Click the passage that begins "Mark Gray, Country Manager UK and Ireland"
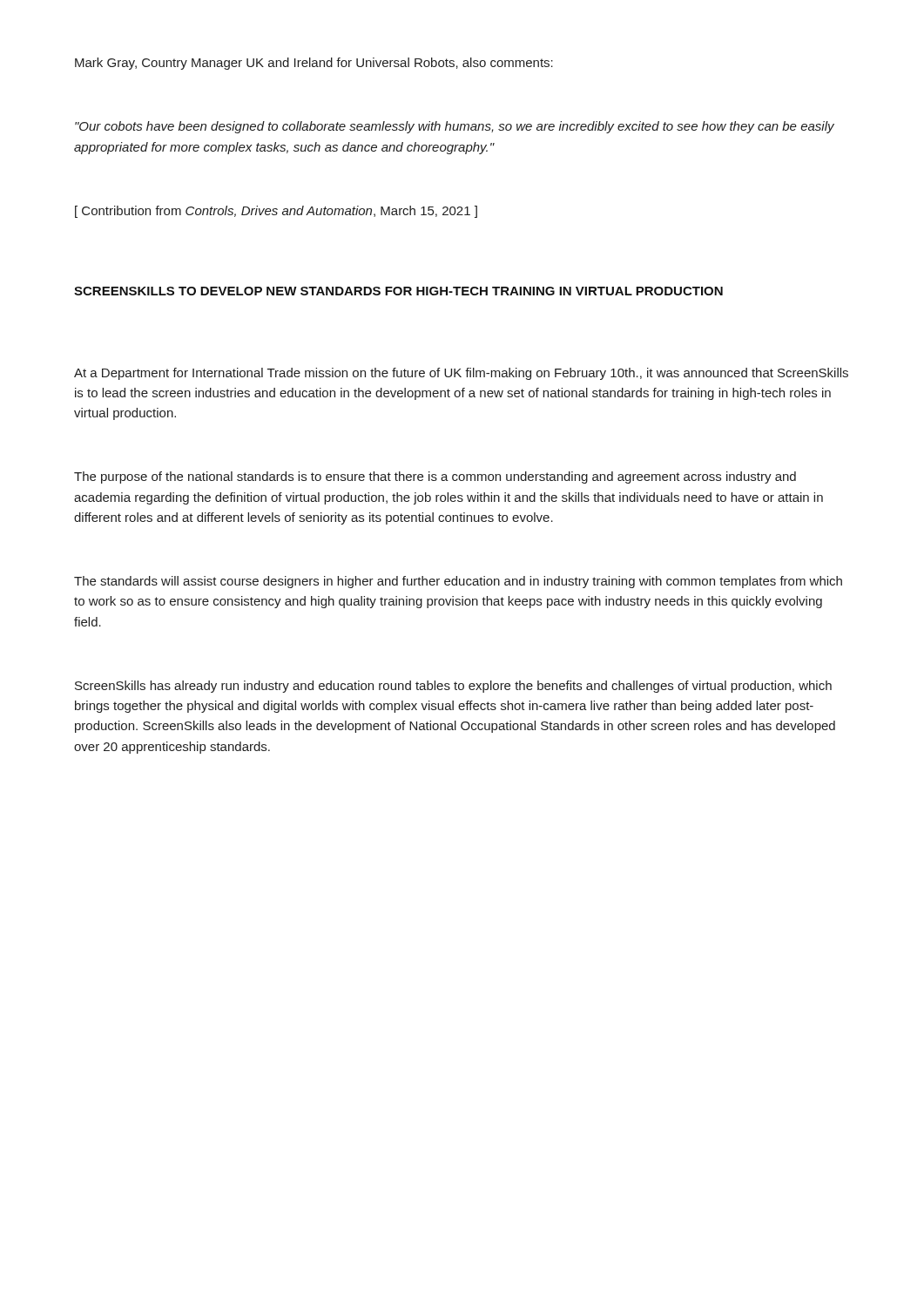Image resolution: width=924 pixels, height=1307 pixels. tap(314, 62)
